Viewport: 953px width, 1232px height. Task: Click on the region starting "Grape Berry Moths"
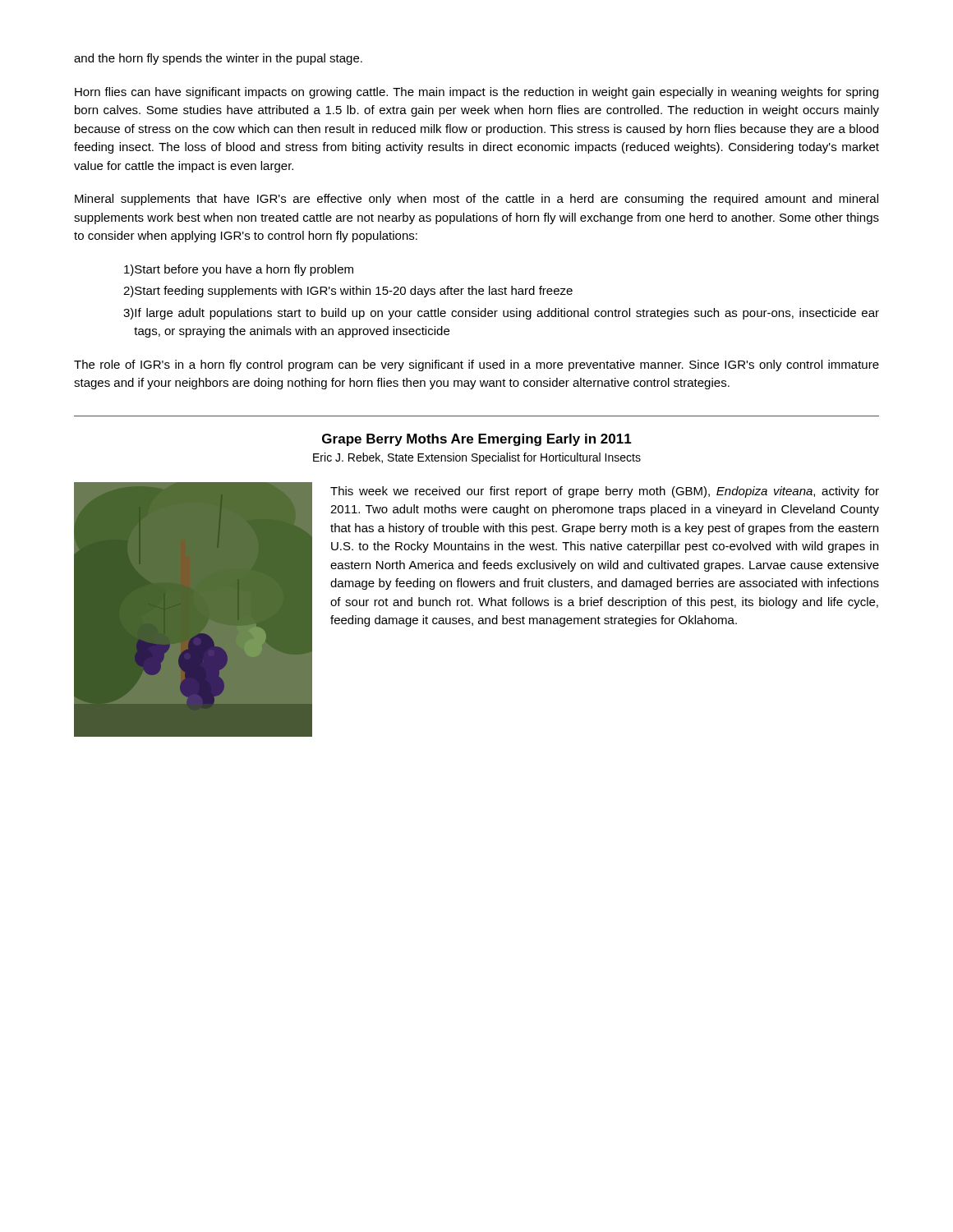click(476, 439)
